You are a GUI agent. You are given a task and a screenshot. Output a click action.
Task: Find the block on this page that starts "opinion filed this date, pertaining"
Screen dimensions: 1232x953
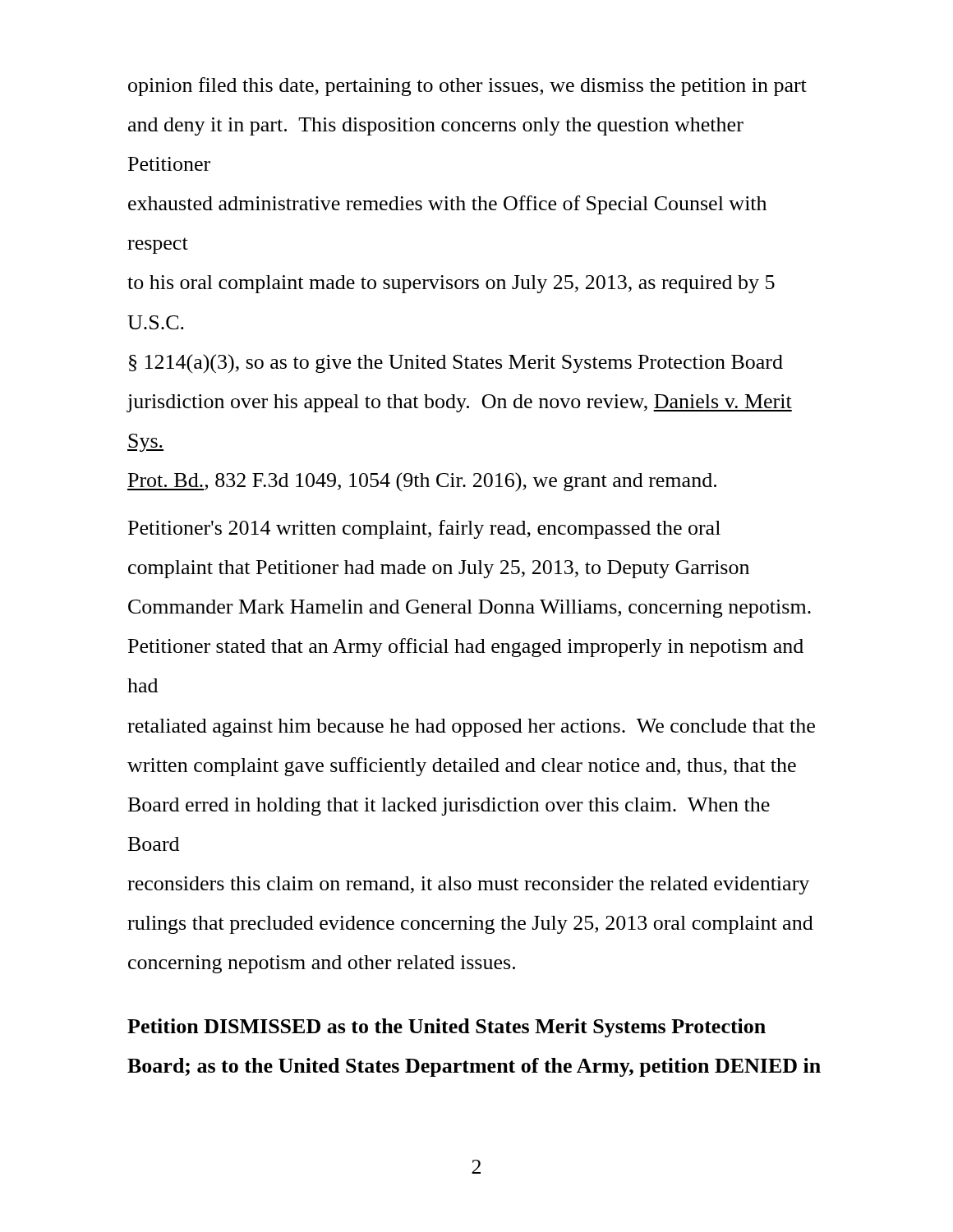pyautogui.click(x=476, y=283)
